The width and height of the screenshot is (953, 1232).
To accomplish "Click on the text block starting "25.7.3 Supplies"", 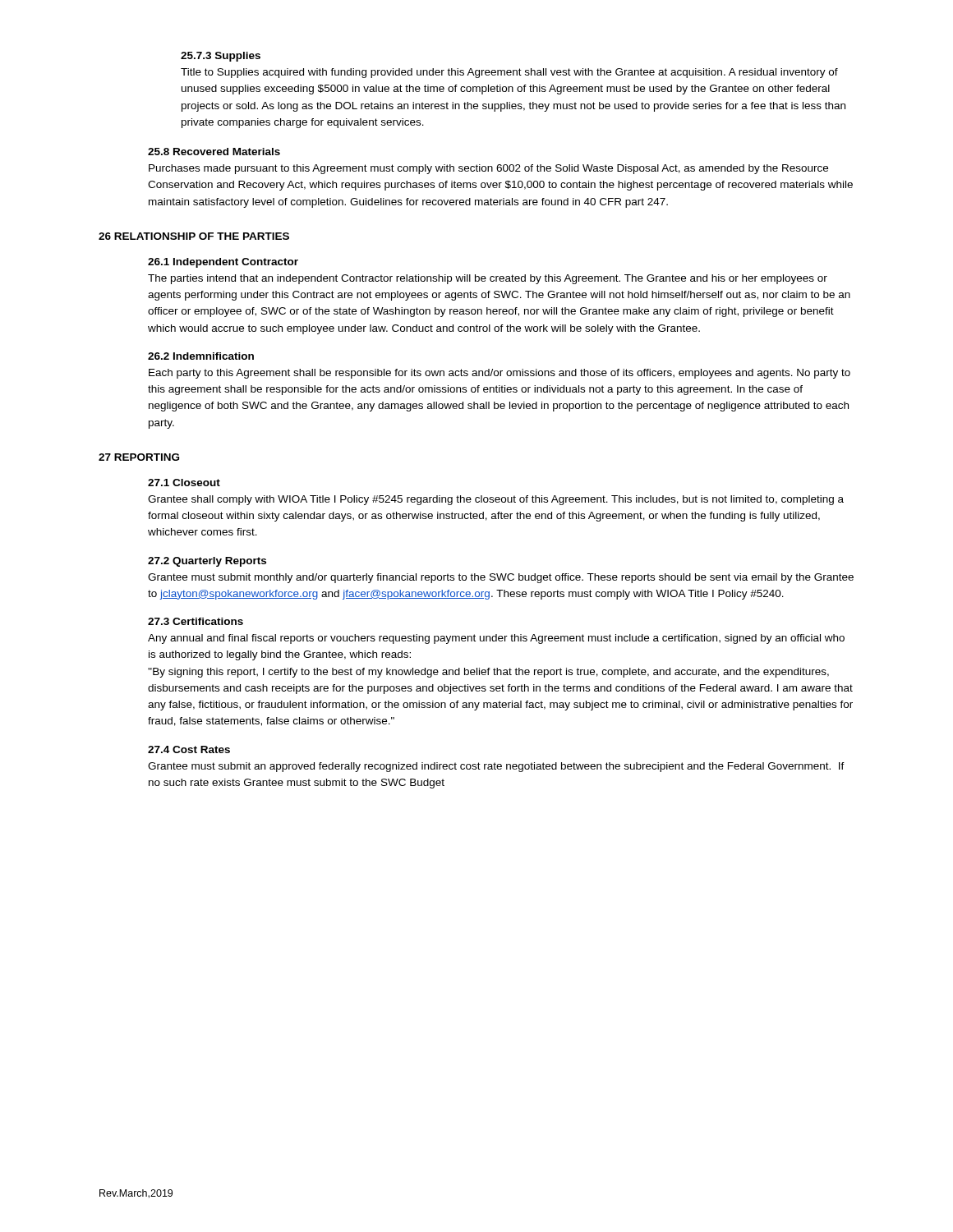I will [221, 55].
